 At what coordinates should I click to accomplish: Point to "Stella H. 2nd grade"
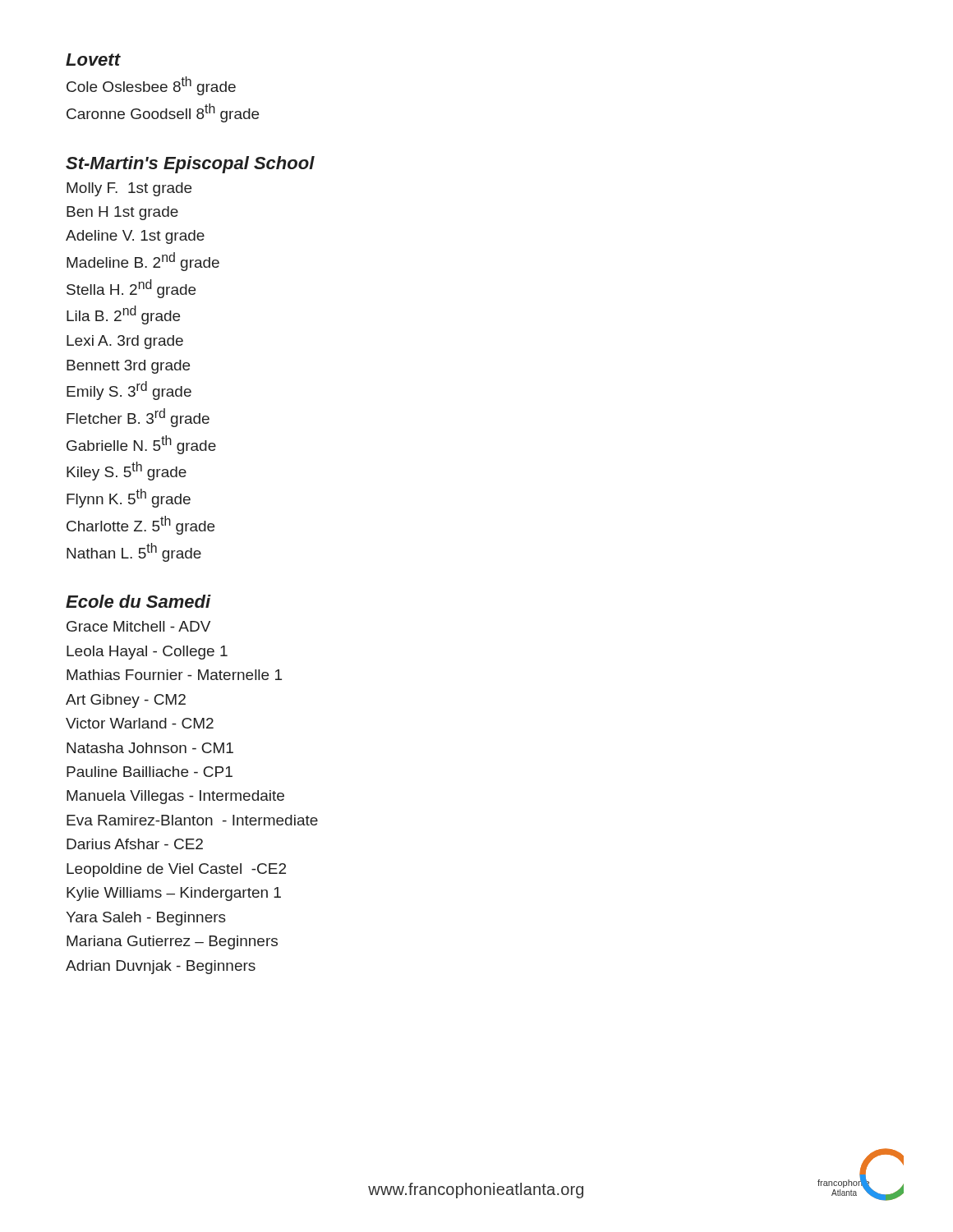131,288
